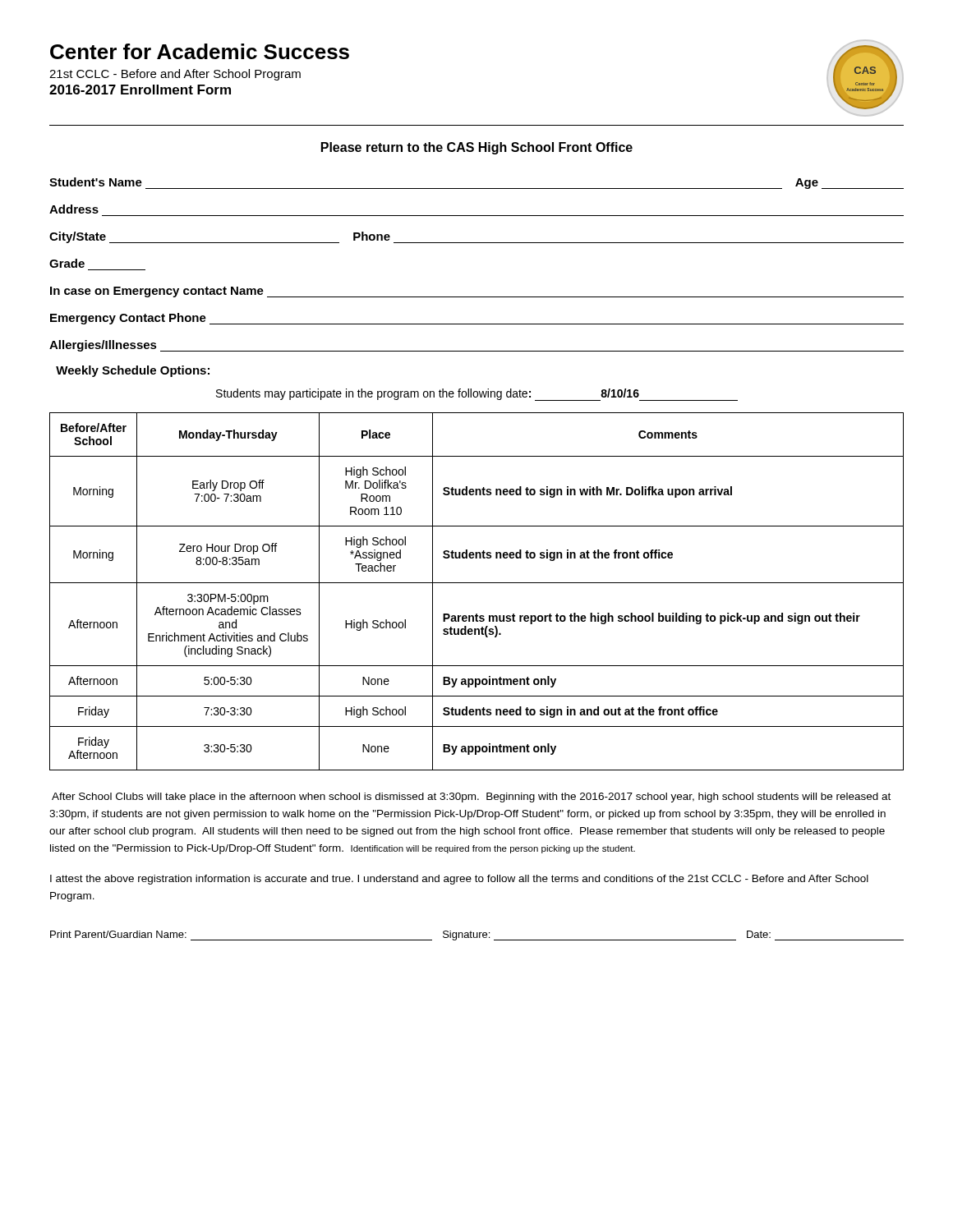Locate the table with the text "Zero Hour Drop Off 8:00-8:35am"

(x=476, y=591)
